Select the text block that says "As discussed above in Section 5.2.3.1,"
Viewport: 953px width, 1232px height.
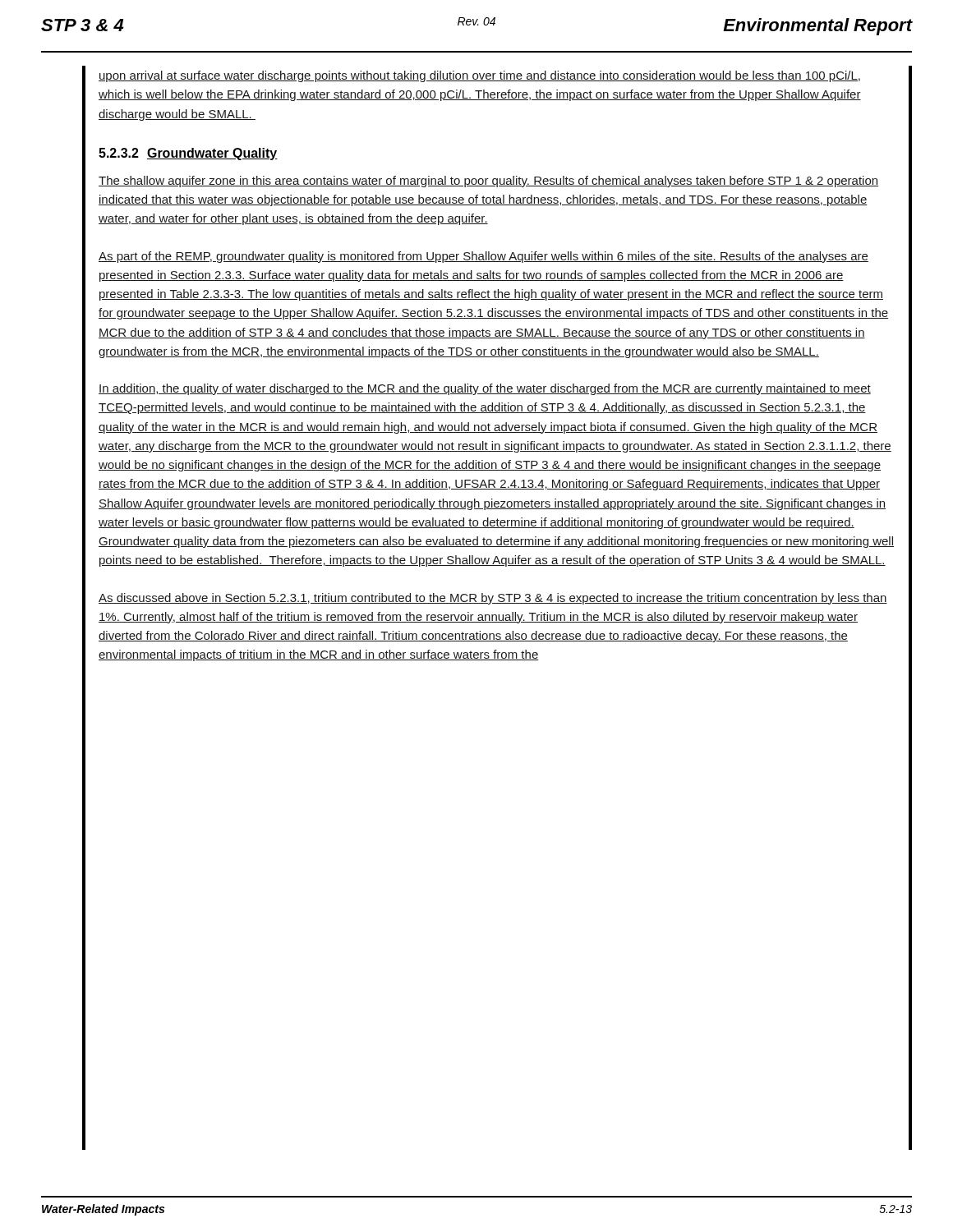click(x=493, y=626)
